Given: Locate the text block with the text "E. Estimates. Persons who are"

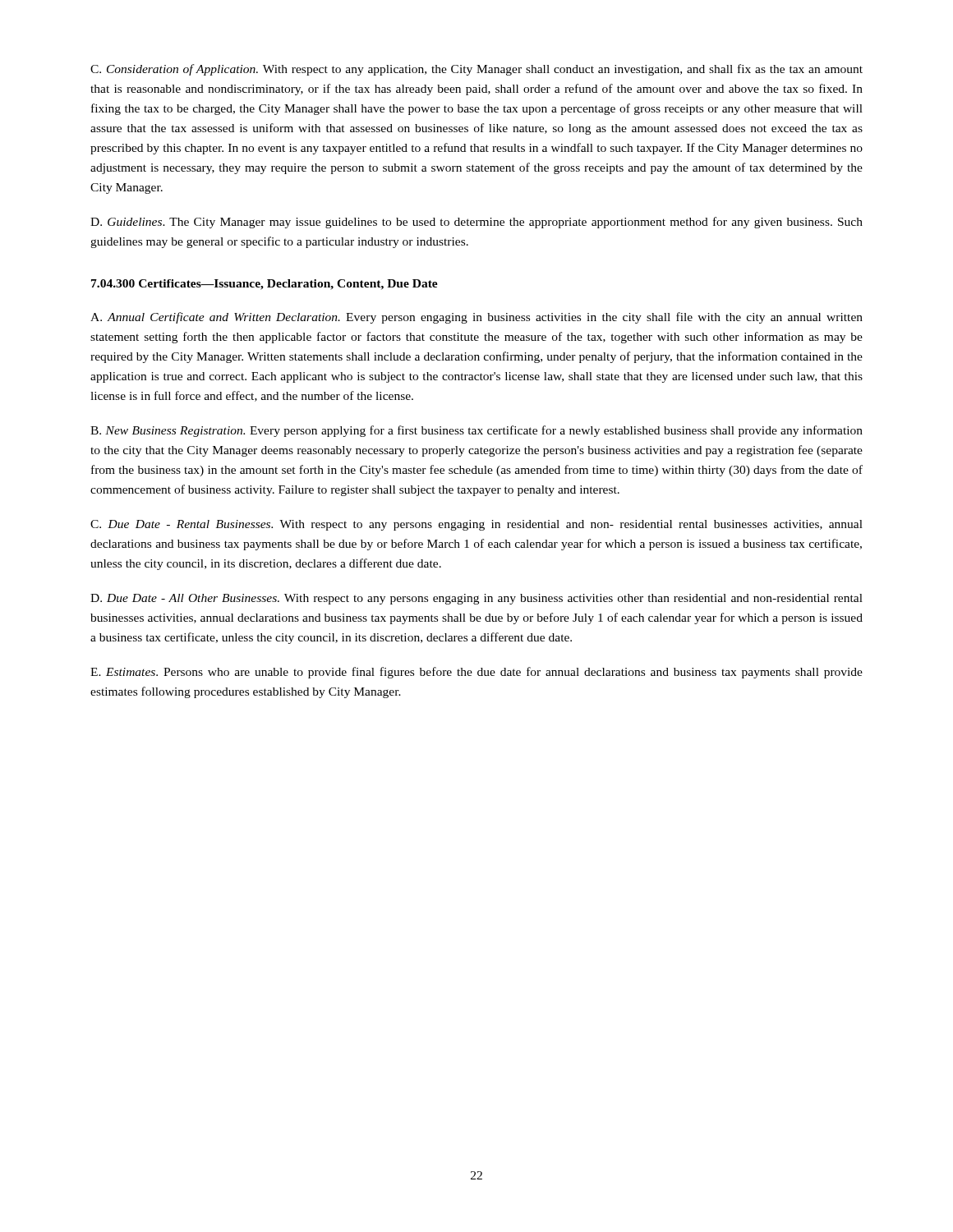Looking at the screenshot, I should tap(476, 681).
